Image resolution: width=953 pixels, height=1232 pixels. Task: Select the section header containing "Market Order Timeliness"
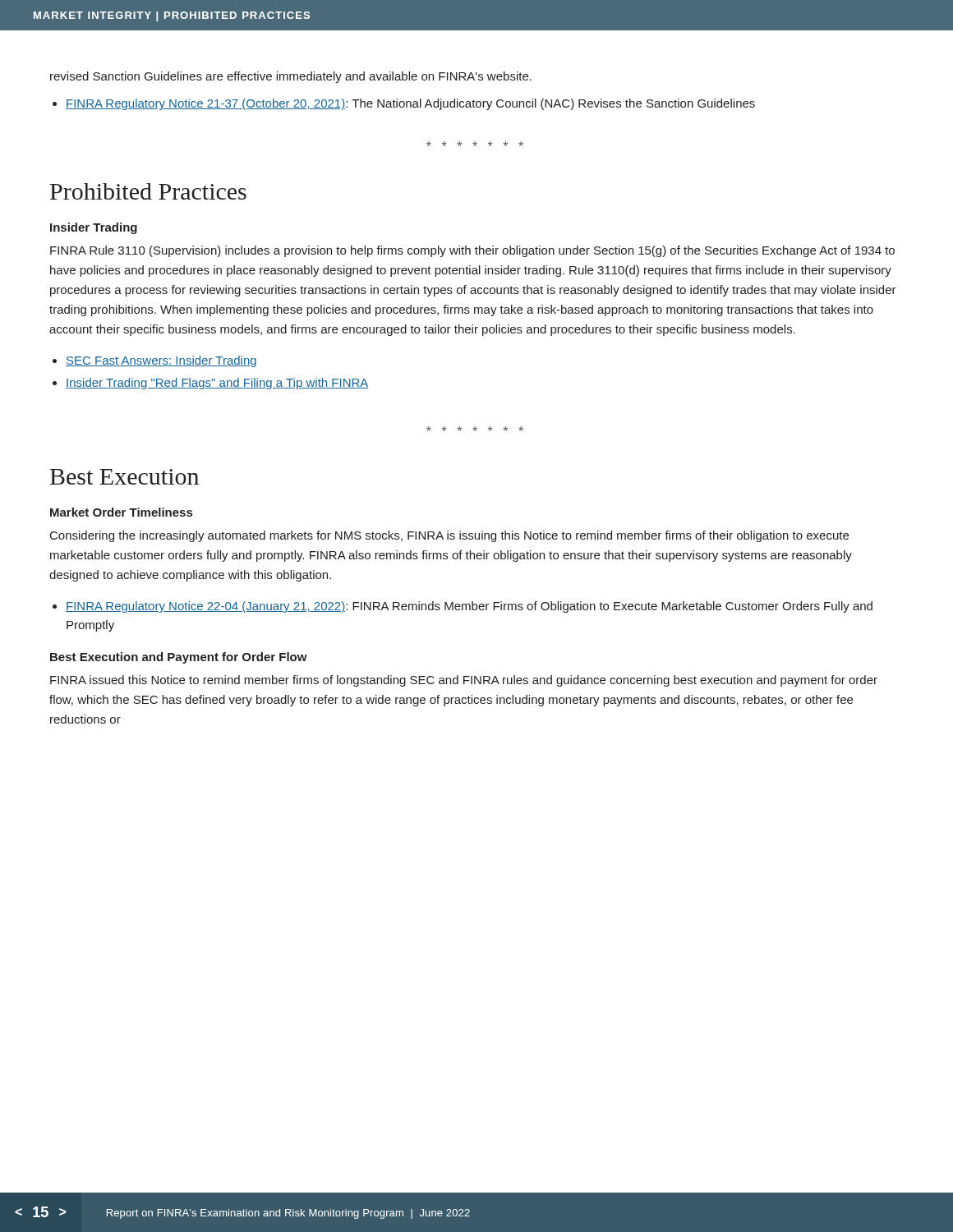[x=121, y=512]
